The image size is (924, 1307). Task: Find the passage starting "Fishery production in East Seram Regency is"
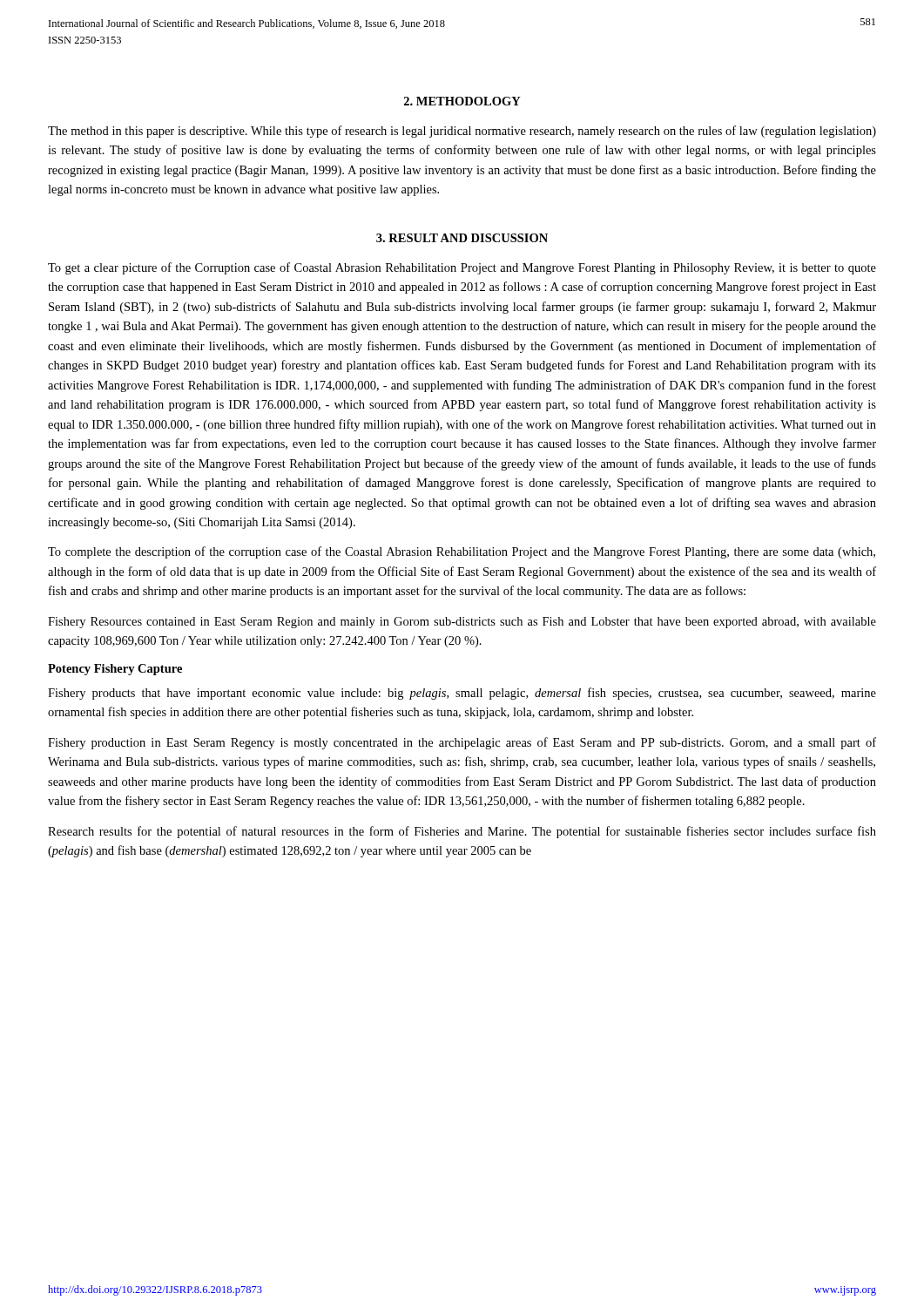[x=462, y=772]
